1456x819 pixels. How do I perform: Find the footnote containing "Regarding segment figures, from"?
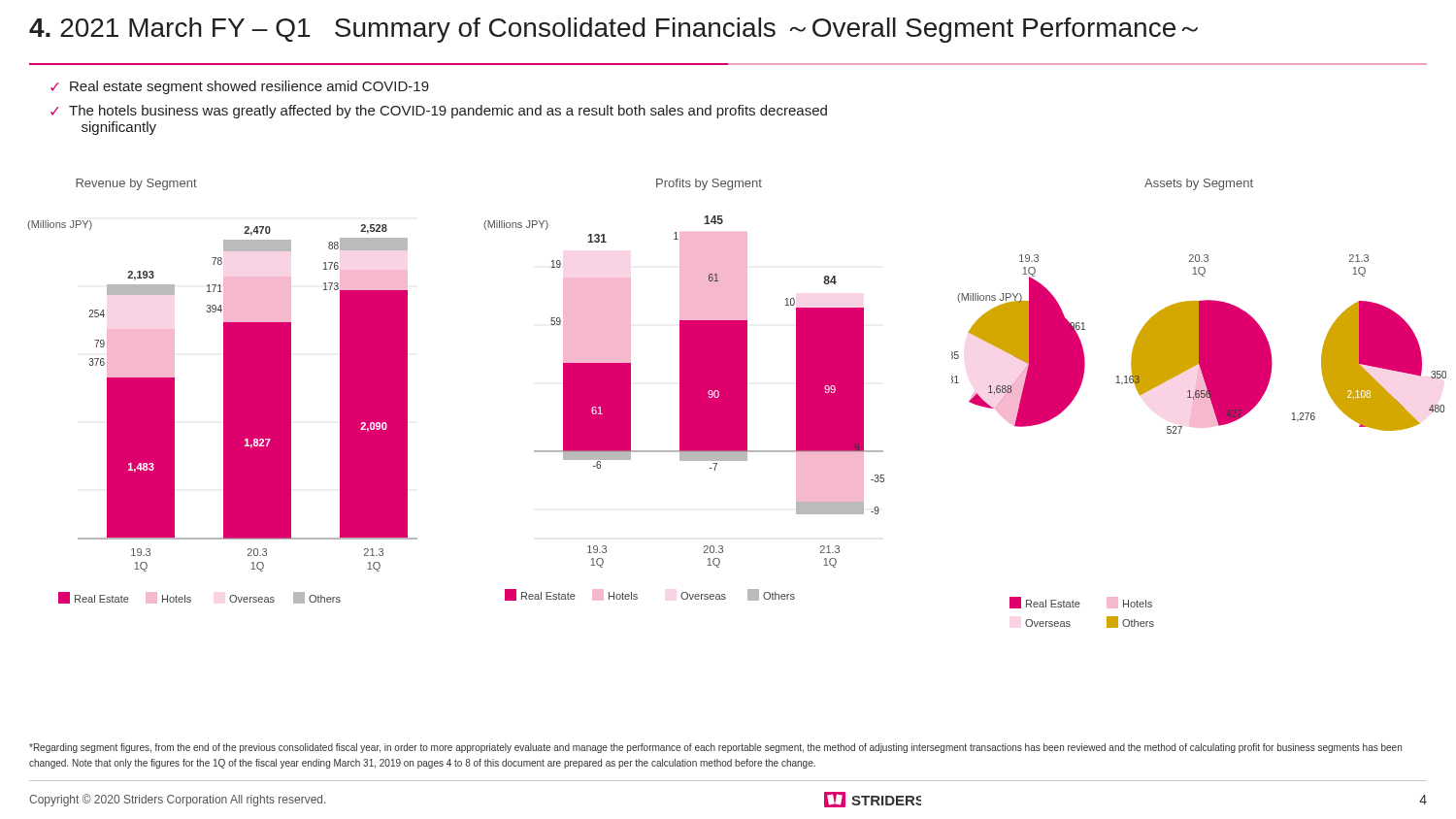[716, 755]
